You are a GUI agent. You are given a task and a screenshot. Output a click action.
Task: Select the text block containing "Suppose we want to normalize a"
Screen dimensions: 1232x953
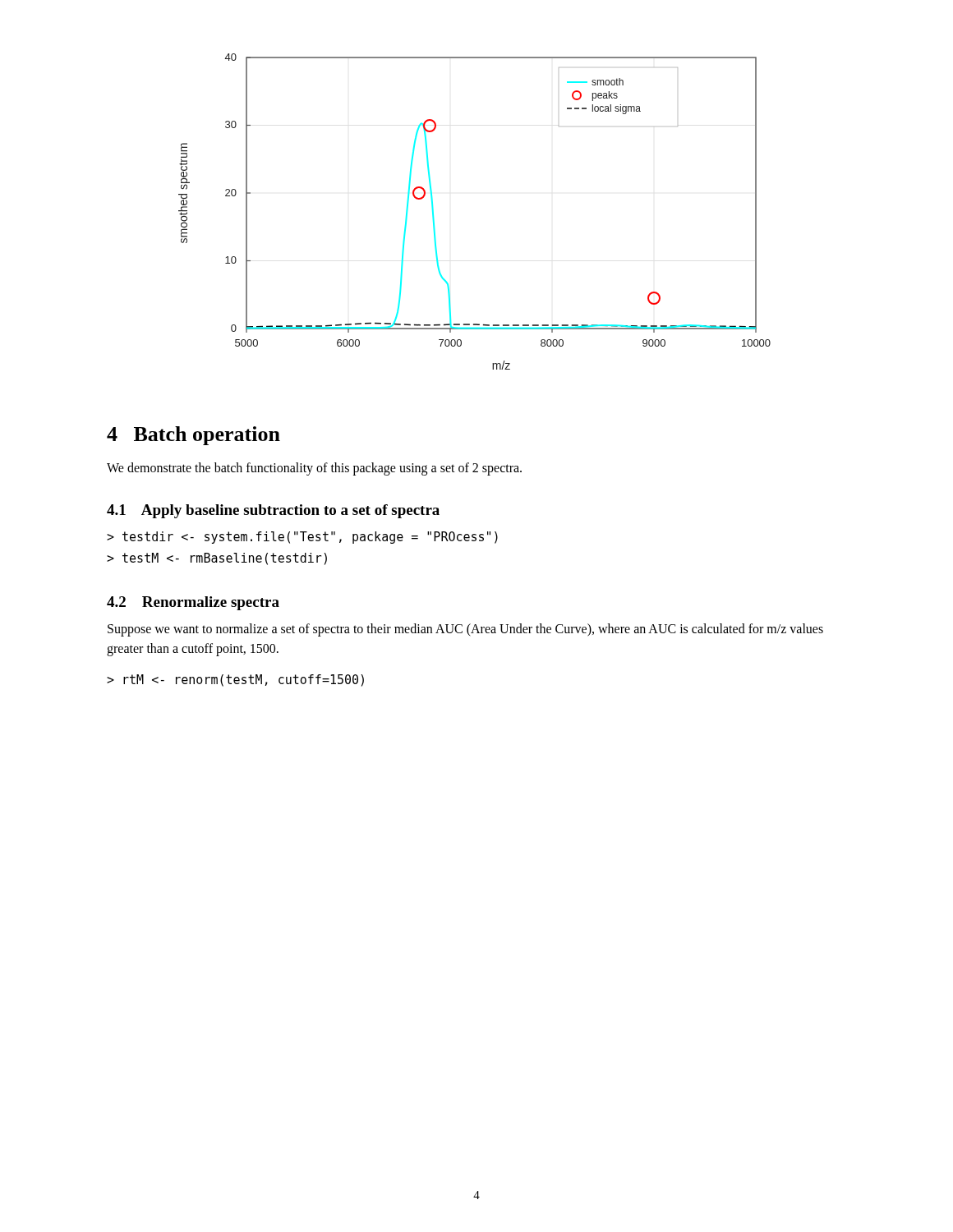[476, 639]
